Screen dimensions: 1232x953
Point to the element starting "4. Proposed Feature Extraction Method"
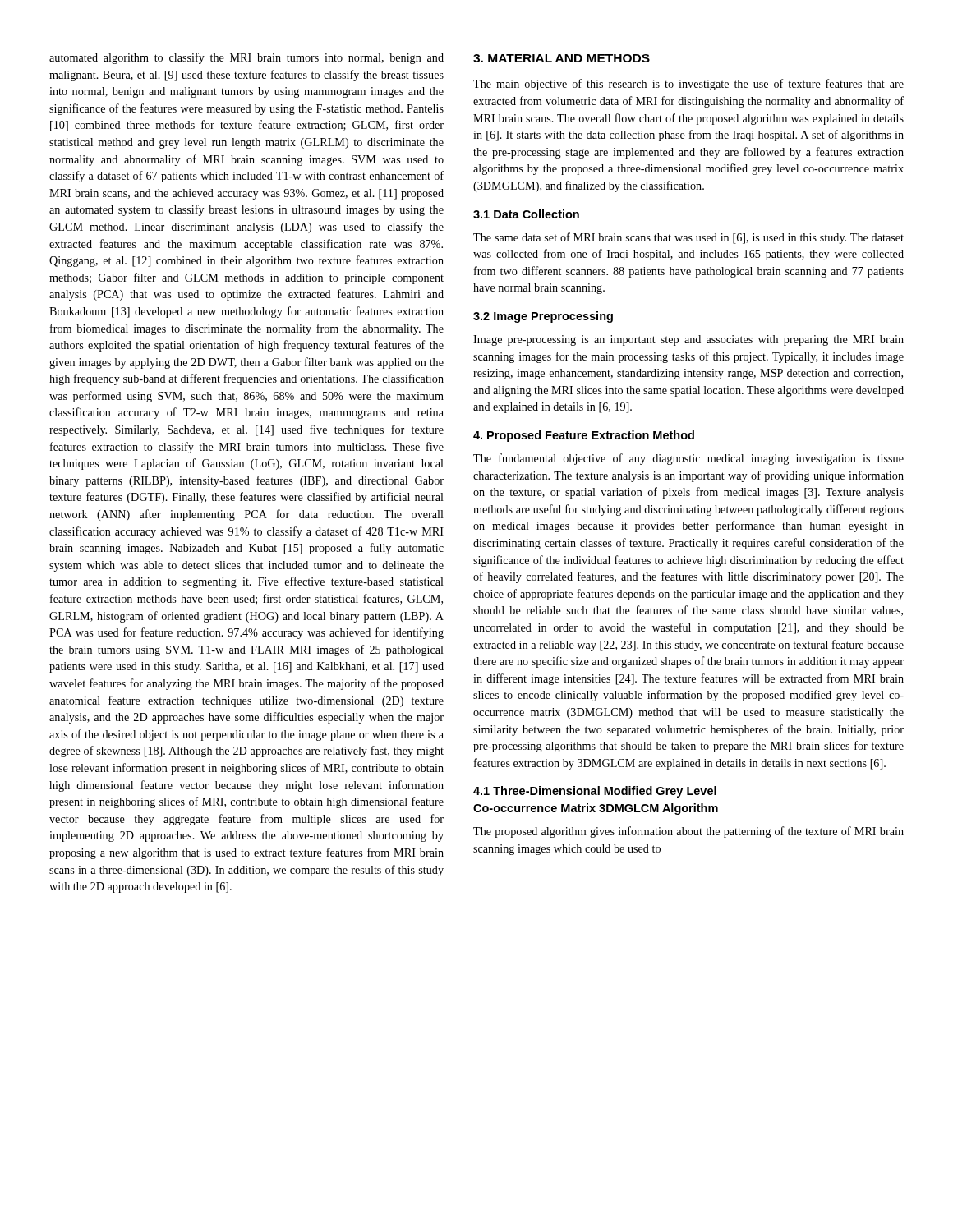click(688, 436)
